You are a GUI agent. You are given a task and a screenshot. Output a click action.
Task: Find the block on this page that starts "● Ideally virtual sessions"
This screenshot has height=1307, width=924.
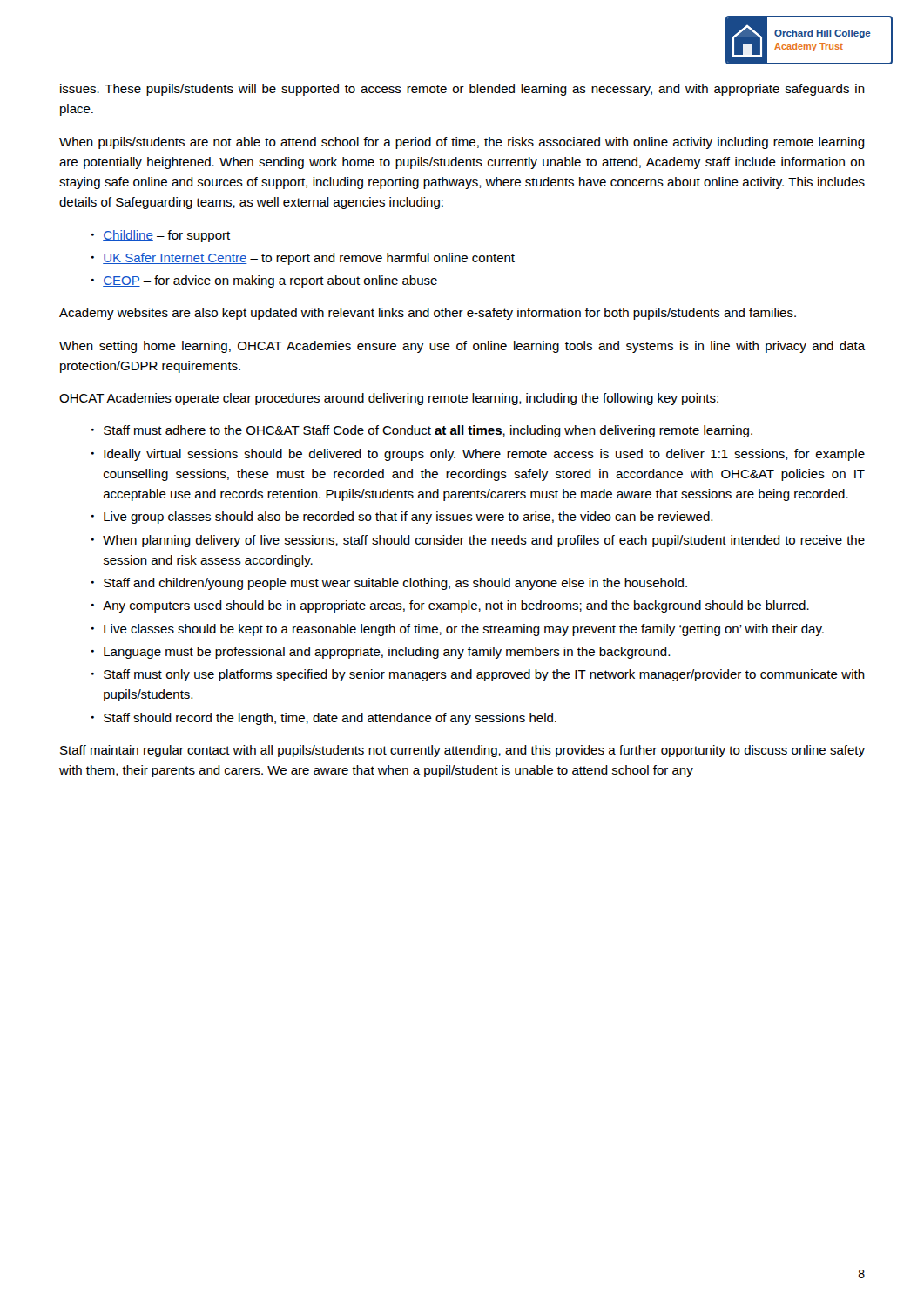coord(478,473)
